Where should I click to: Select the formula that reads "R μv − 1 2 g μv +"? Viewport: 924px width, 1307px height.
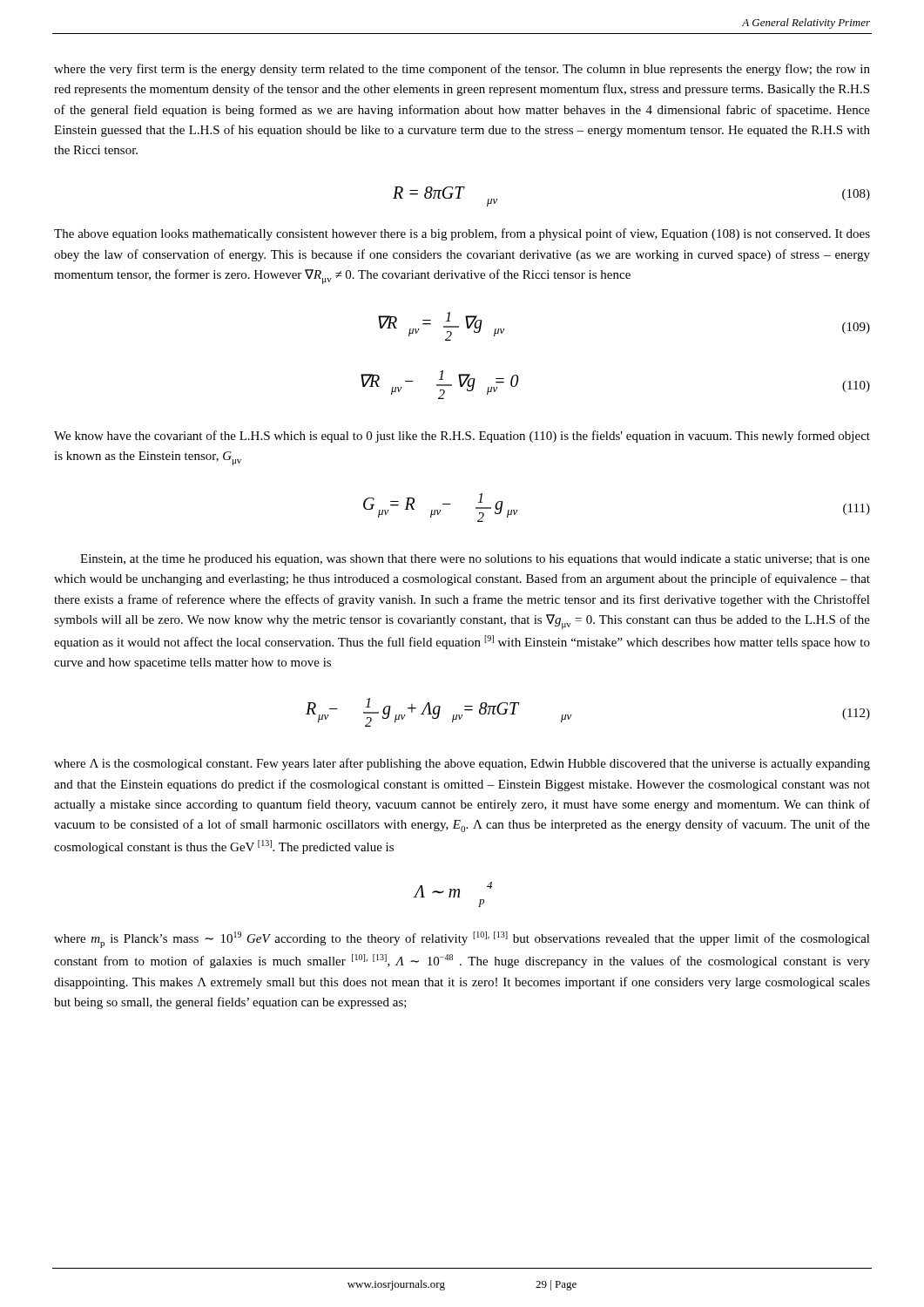click(x=588, y=713)
